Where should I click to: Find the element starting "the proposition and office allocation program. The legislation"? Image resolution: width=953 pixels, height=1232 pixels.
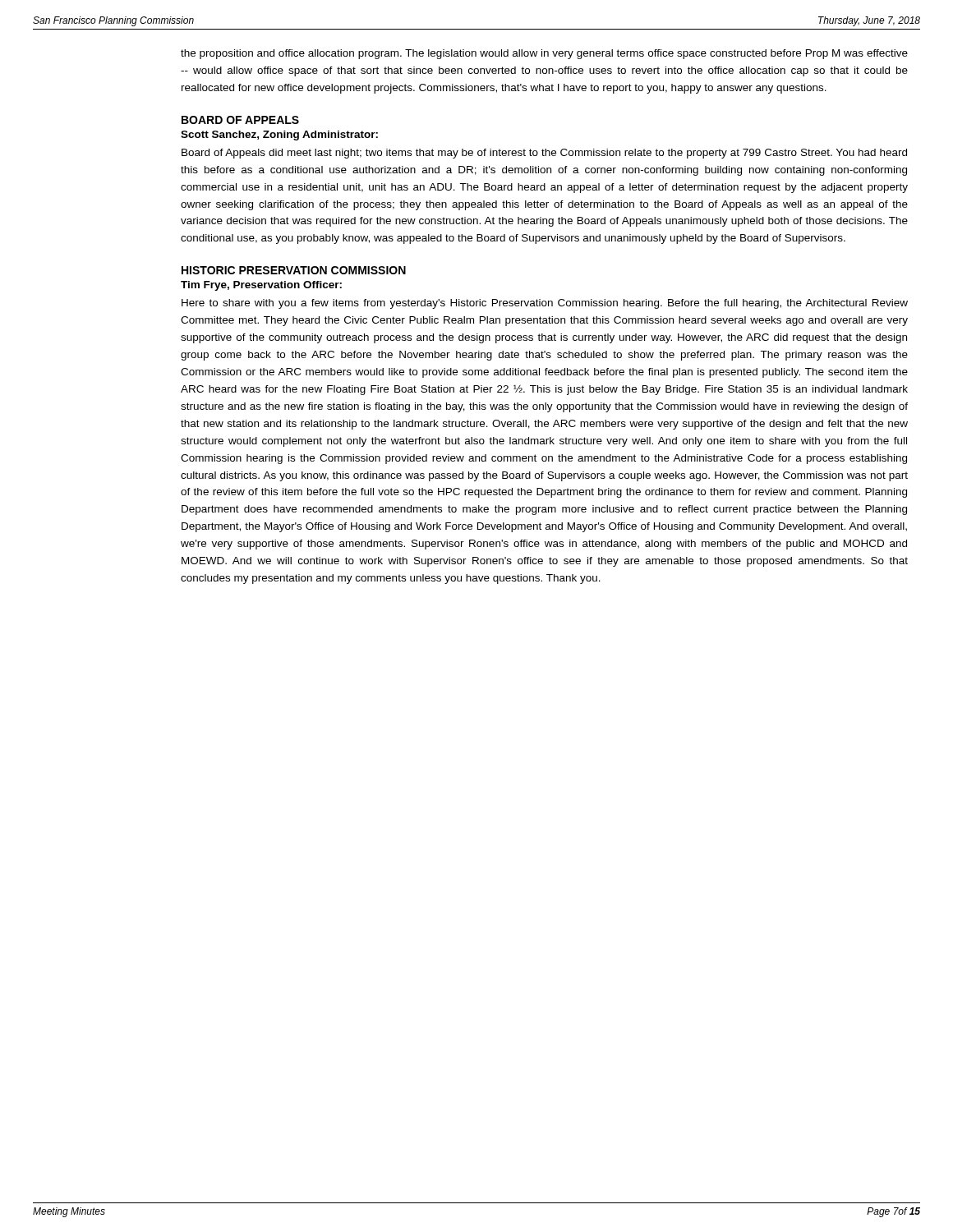tap(544, 70)
